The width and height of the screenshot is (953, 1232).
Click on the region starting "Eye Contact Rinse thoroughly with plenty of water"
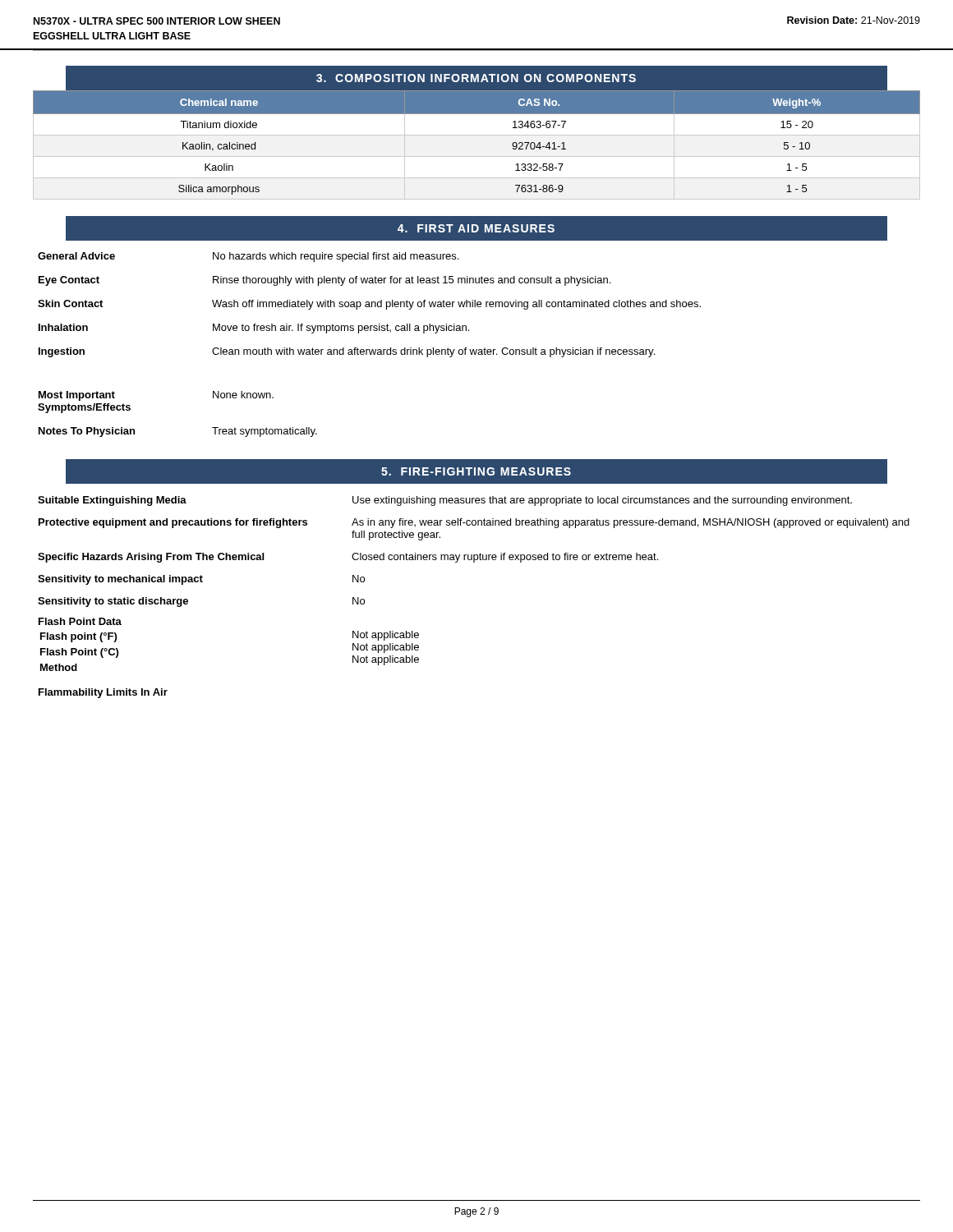[x=476, y=280]
